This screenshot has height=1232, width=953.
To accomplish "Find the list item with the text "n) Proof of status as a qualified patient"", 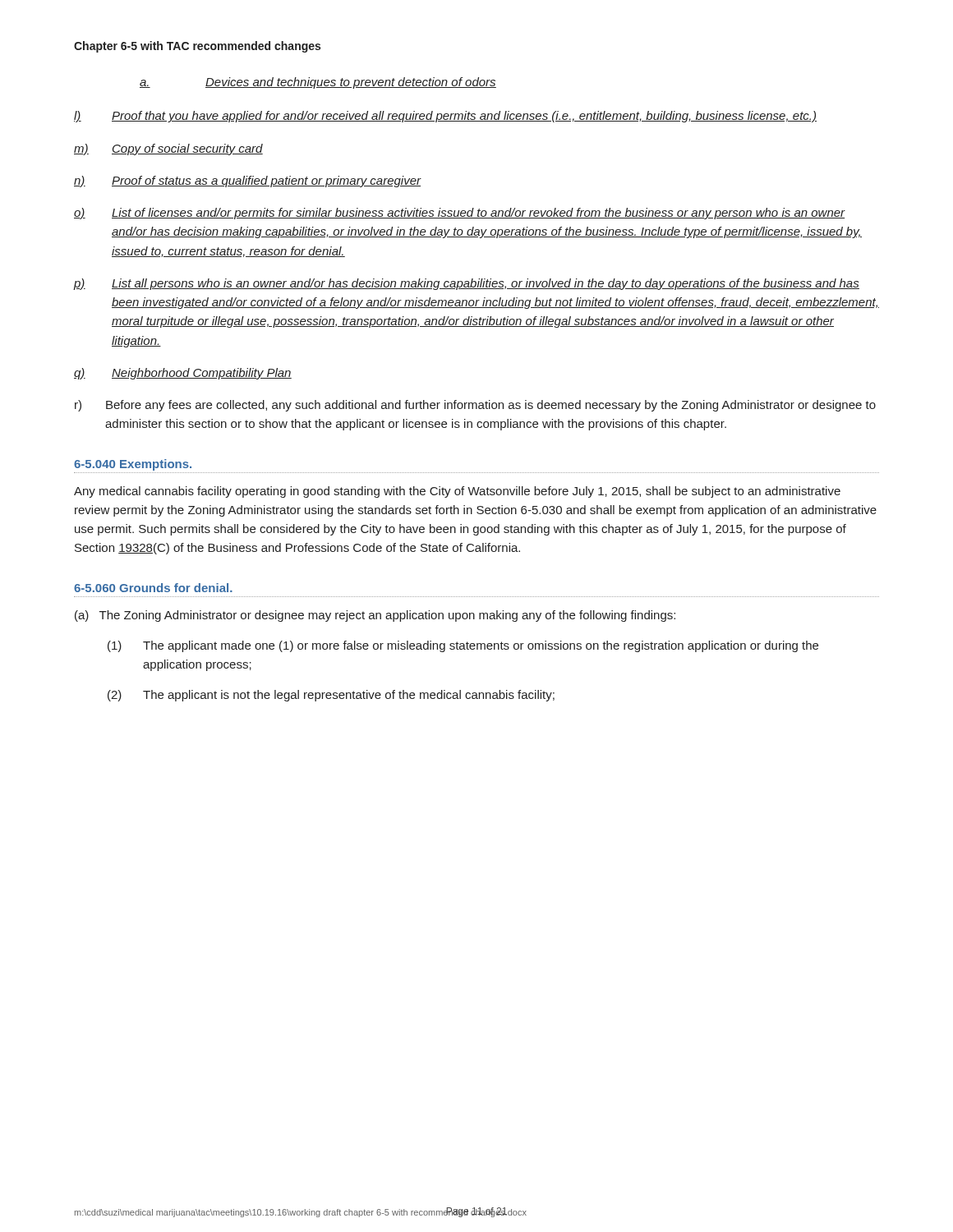I will pyautogui.click(x=248, y=182).
